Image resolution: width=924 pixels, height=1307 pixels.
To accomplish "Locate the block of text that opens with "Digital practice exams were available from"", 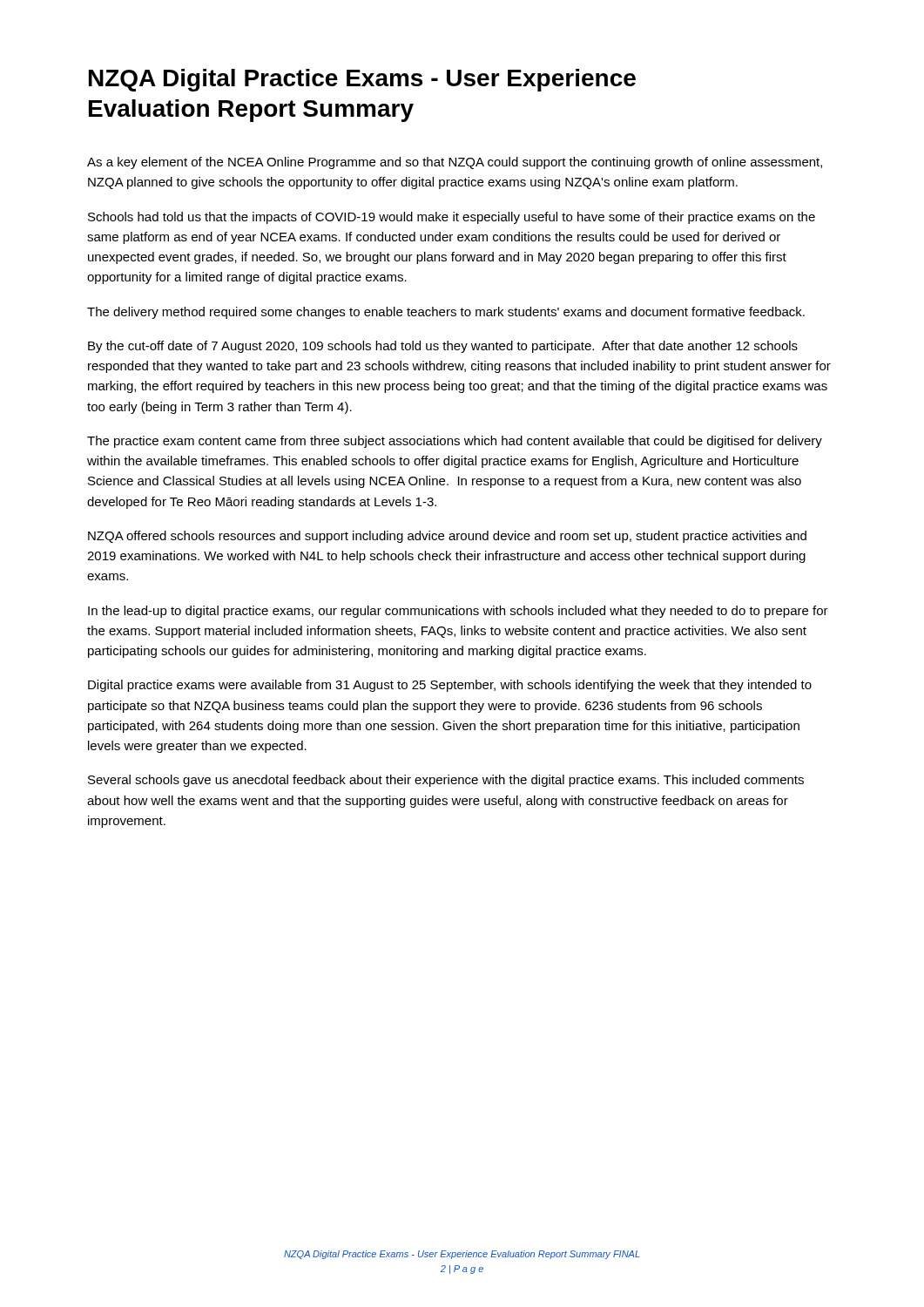I will tap(449, 715).
